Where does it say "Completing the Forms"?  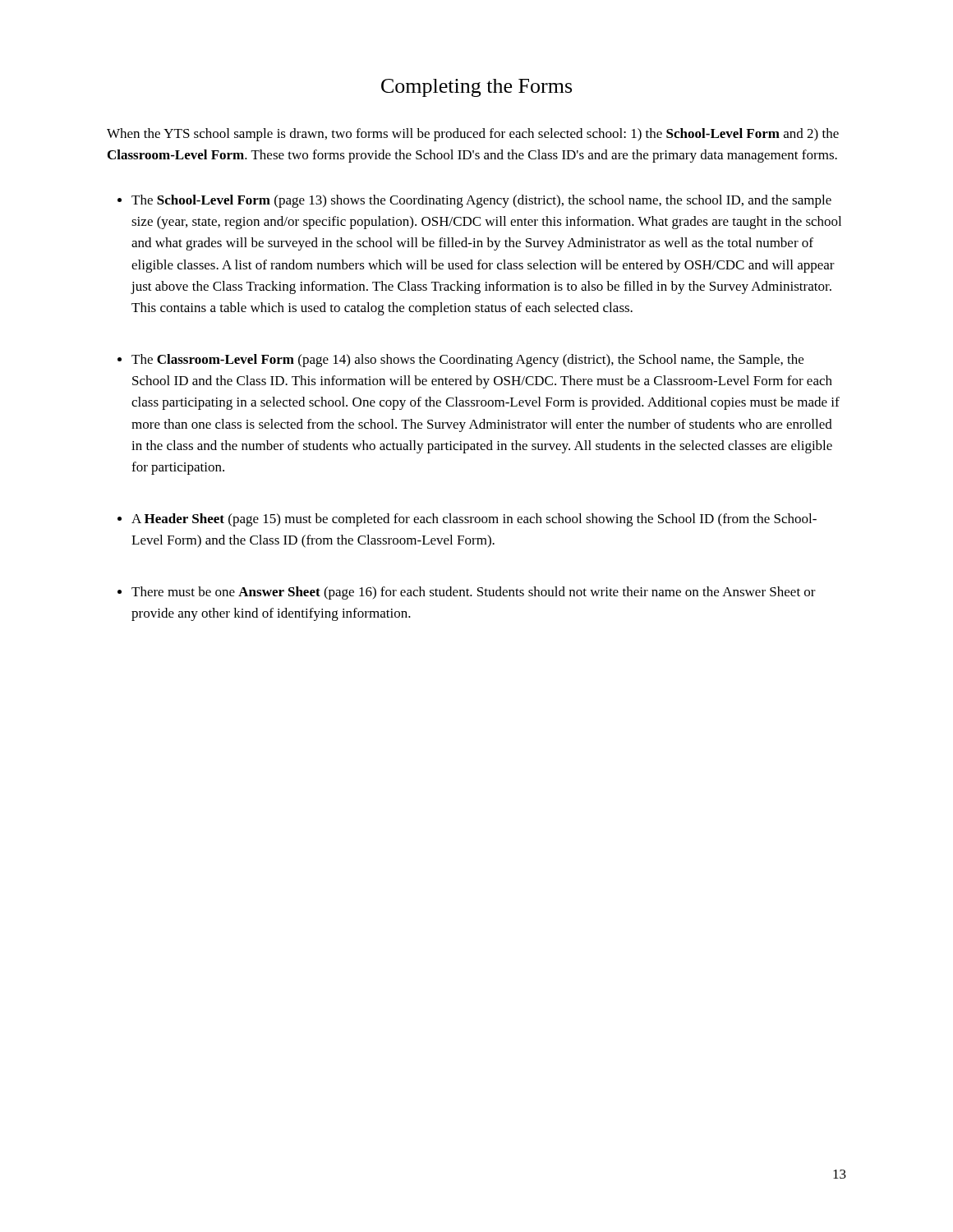click(x=476, y=86)
